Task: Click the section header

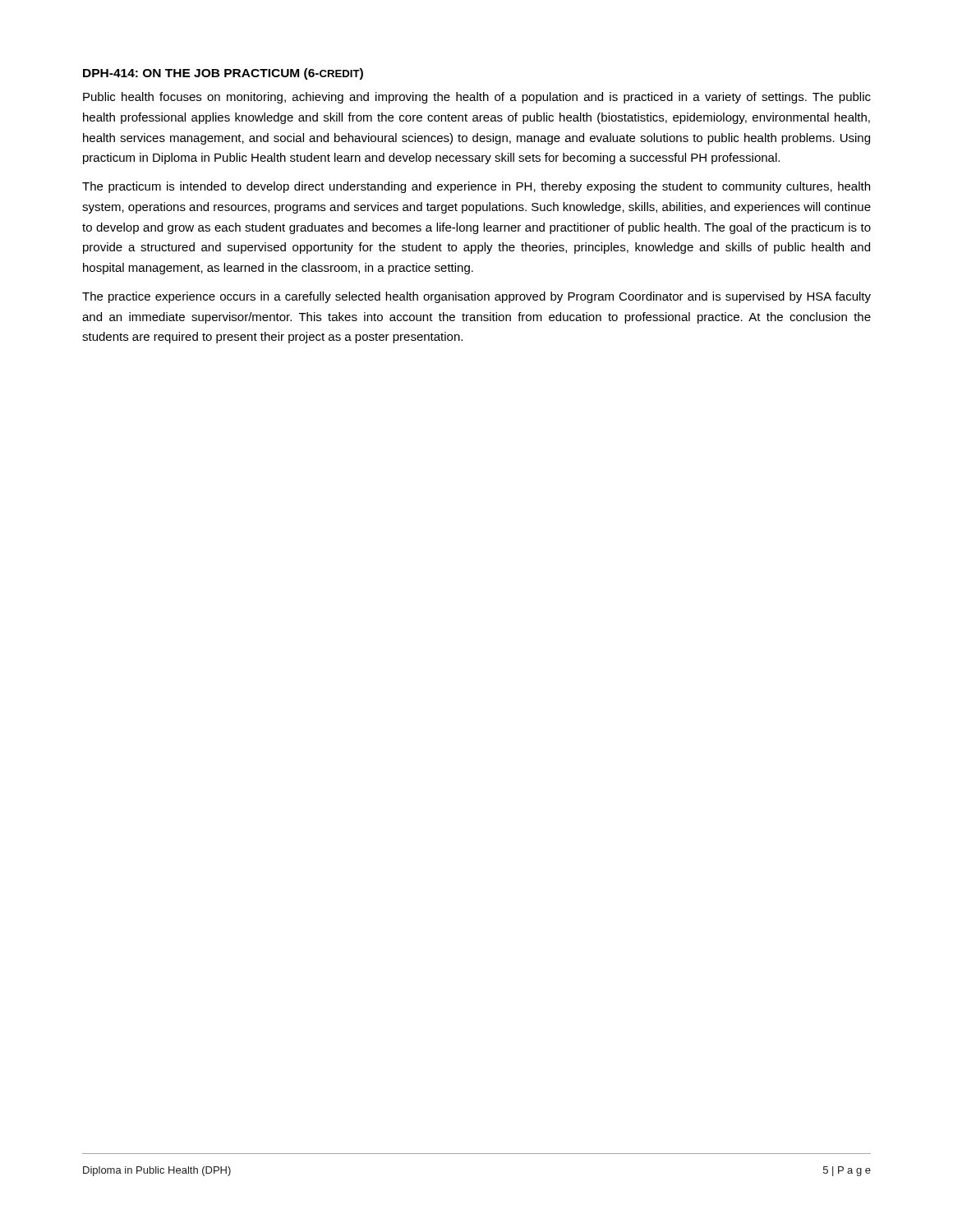Action: 223,73
